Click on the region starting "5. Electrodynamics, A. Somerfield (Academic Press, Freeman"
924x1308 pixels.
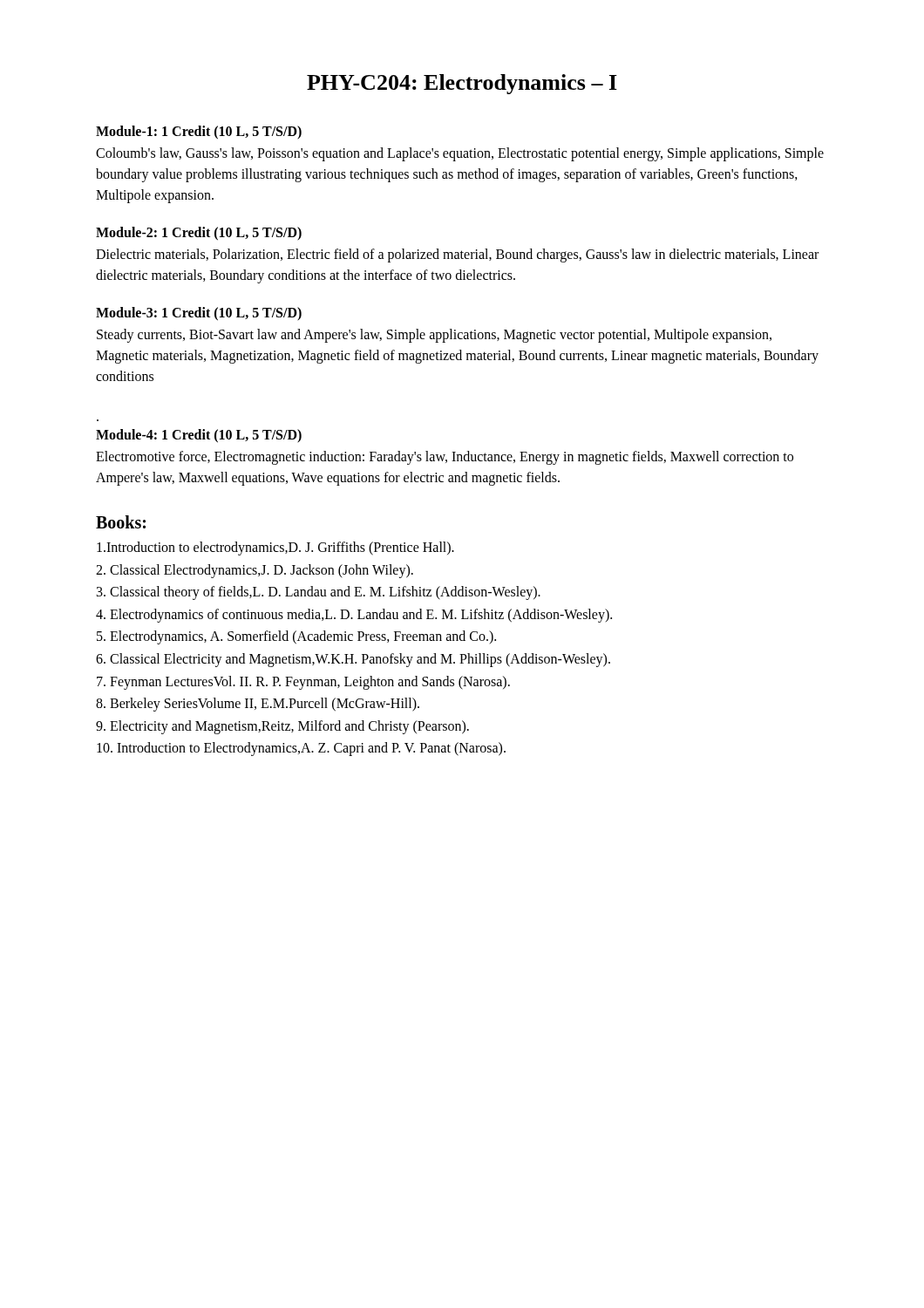pos(297,636)
